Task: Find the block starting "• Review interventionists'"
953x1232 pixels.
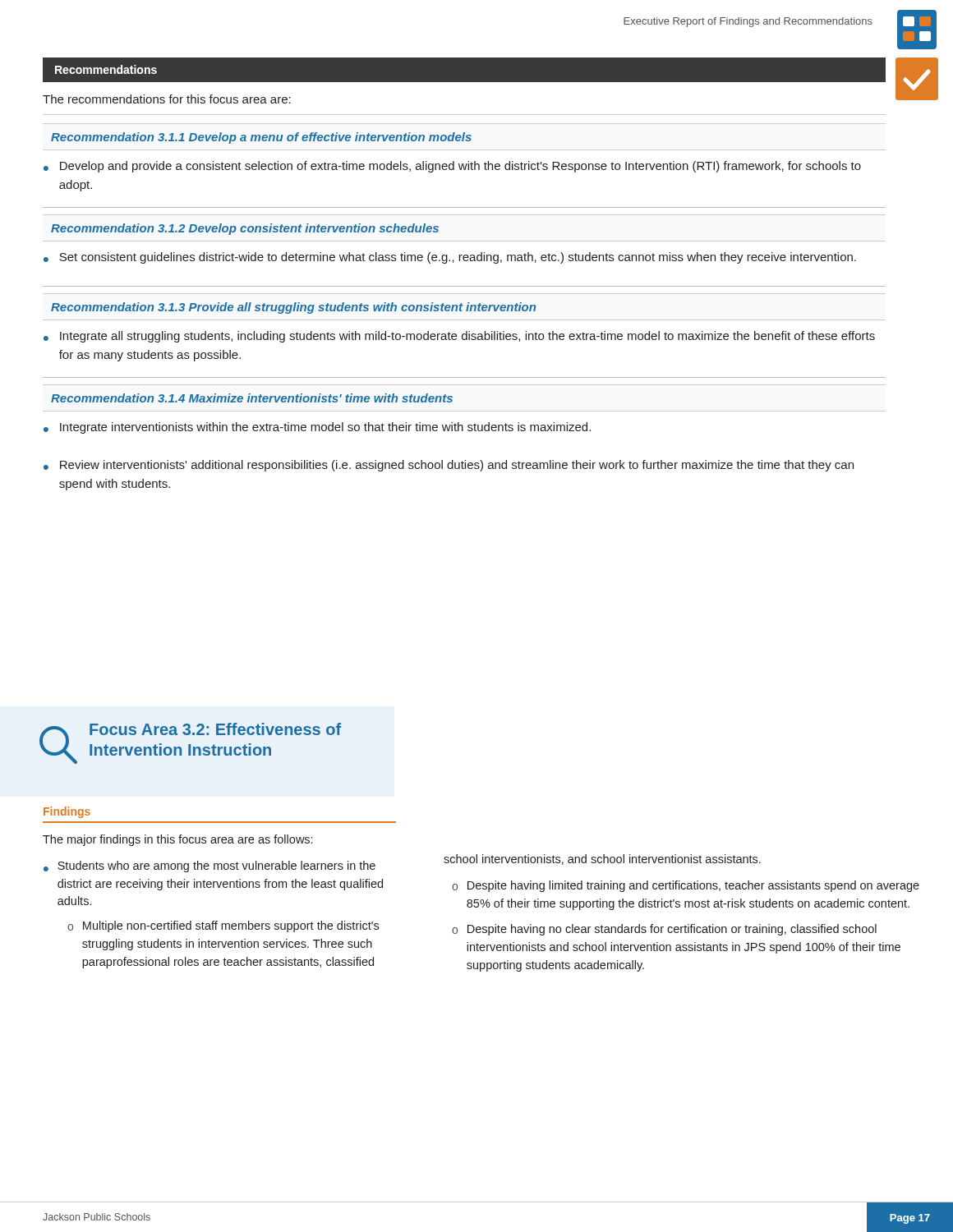Action: pos(464,474)
